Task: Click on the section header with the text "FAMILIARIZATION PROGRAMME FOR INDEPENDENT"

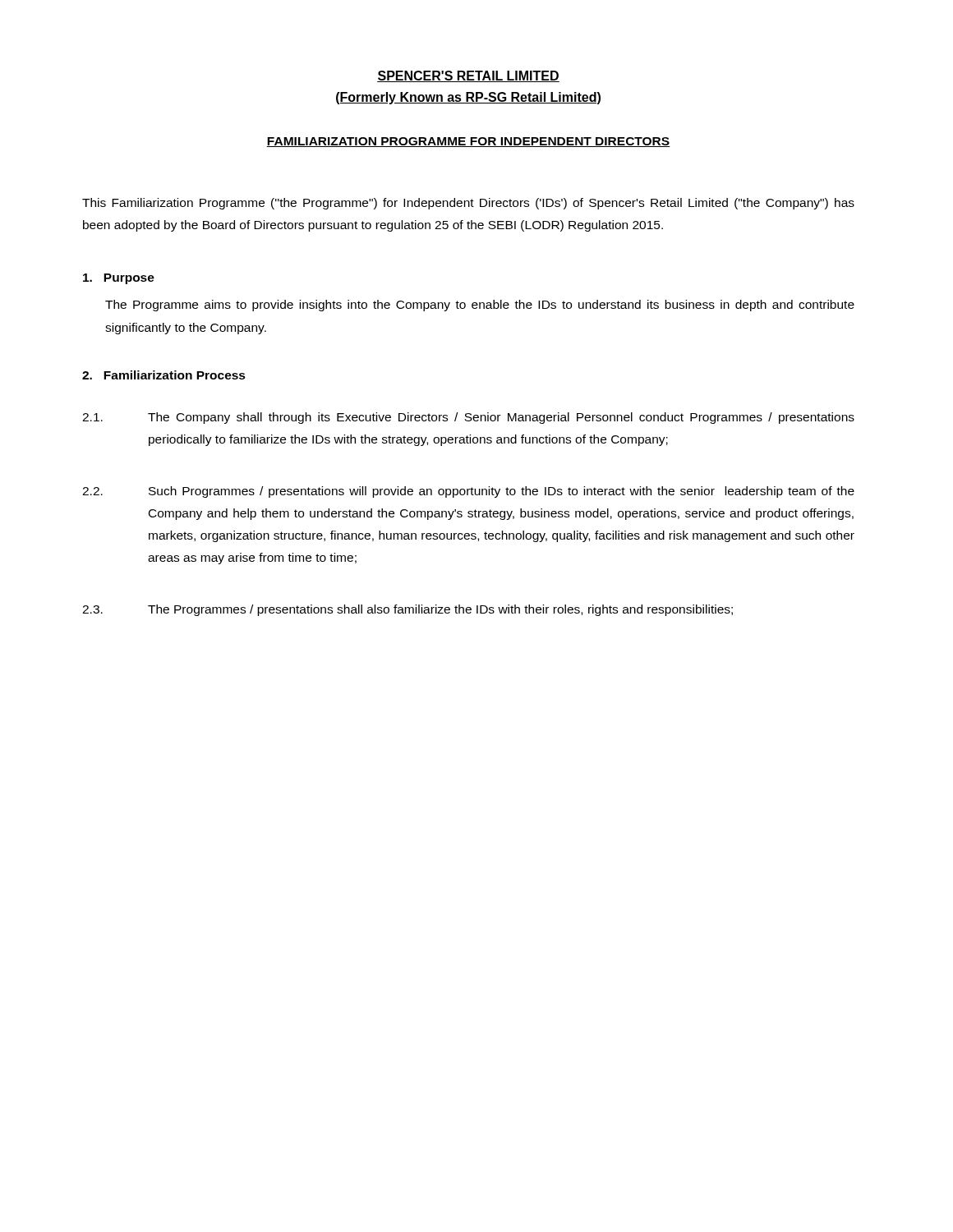Action: pyautogui.click(x=468, y=141)
